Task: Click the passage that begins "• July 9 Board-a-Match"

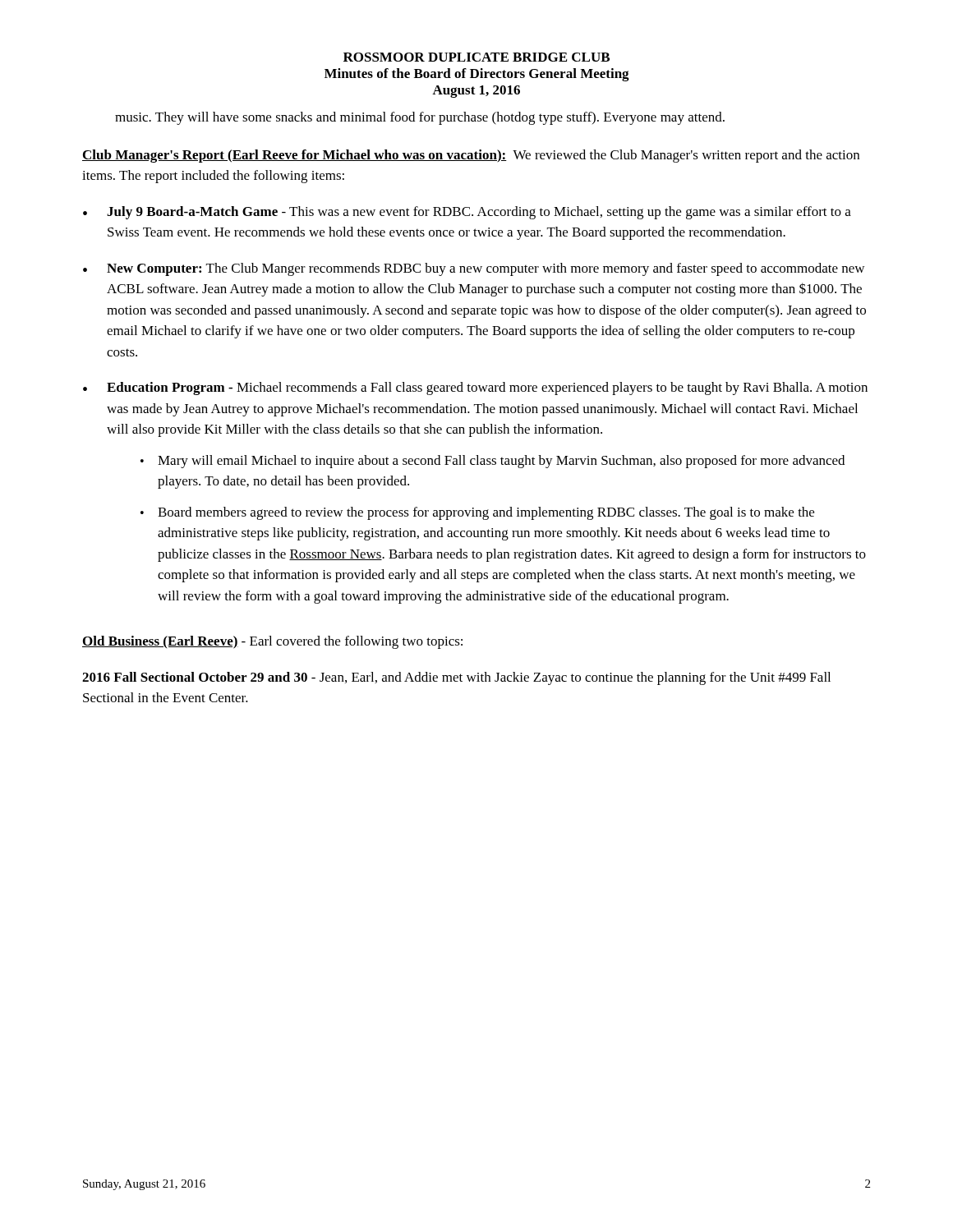Action: tap(476, 222)
